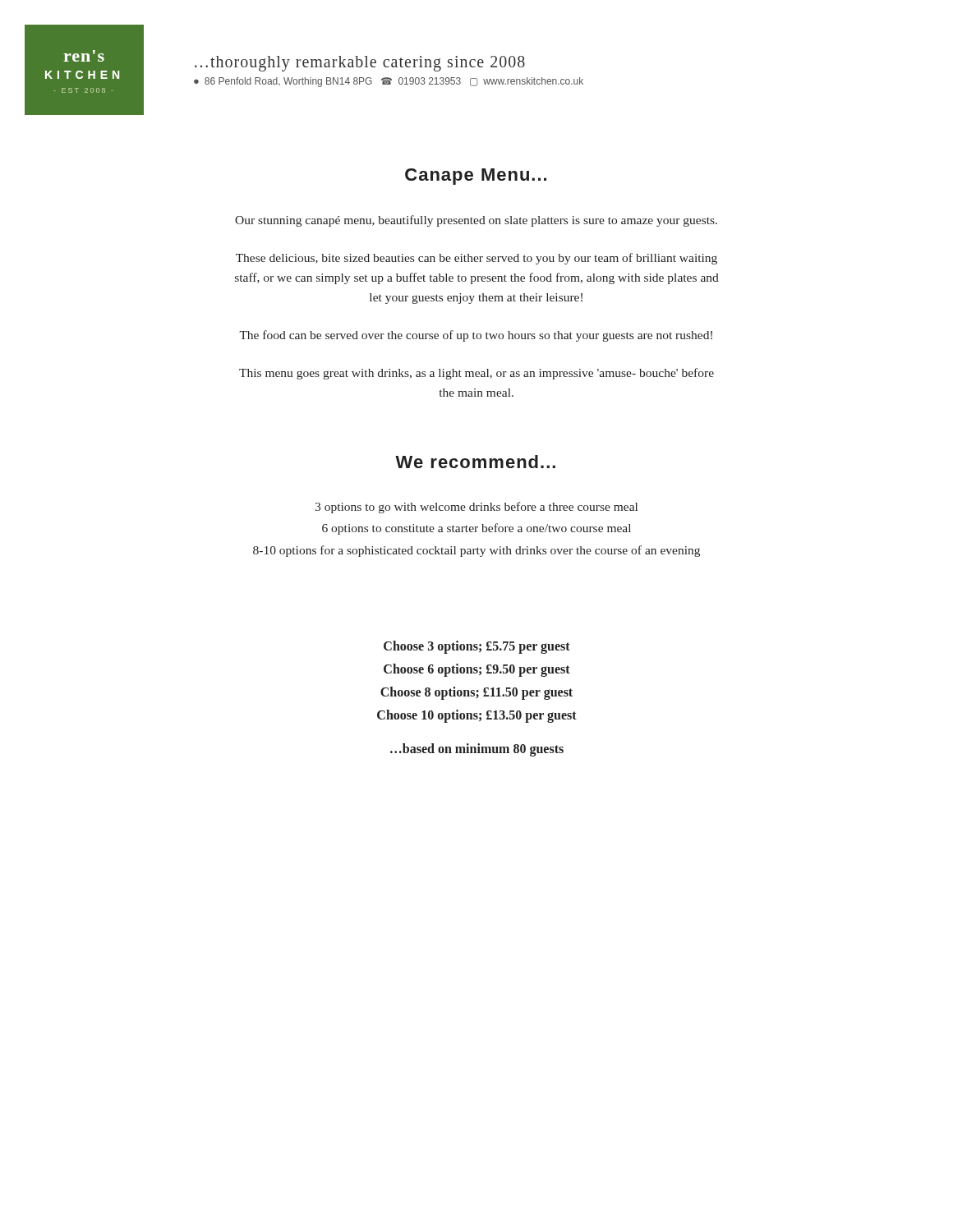Viewport: 953px width, 1232px height.
Task: Click on the block starting "8-10 options for a sophisticated cocktail party with"
Action: pos(476,550)
